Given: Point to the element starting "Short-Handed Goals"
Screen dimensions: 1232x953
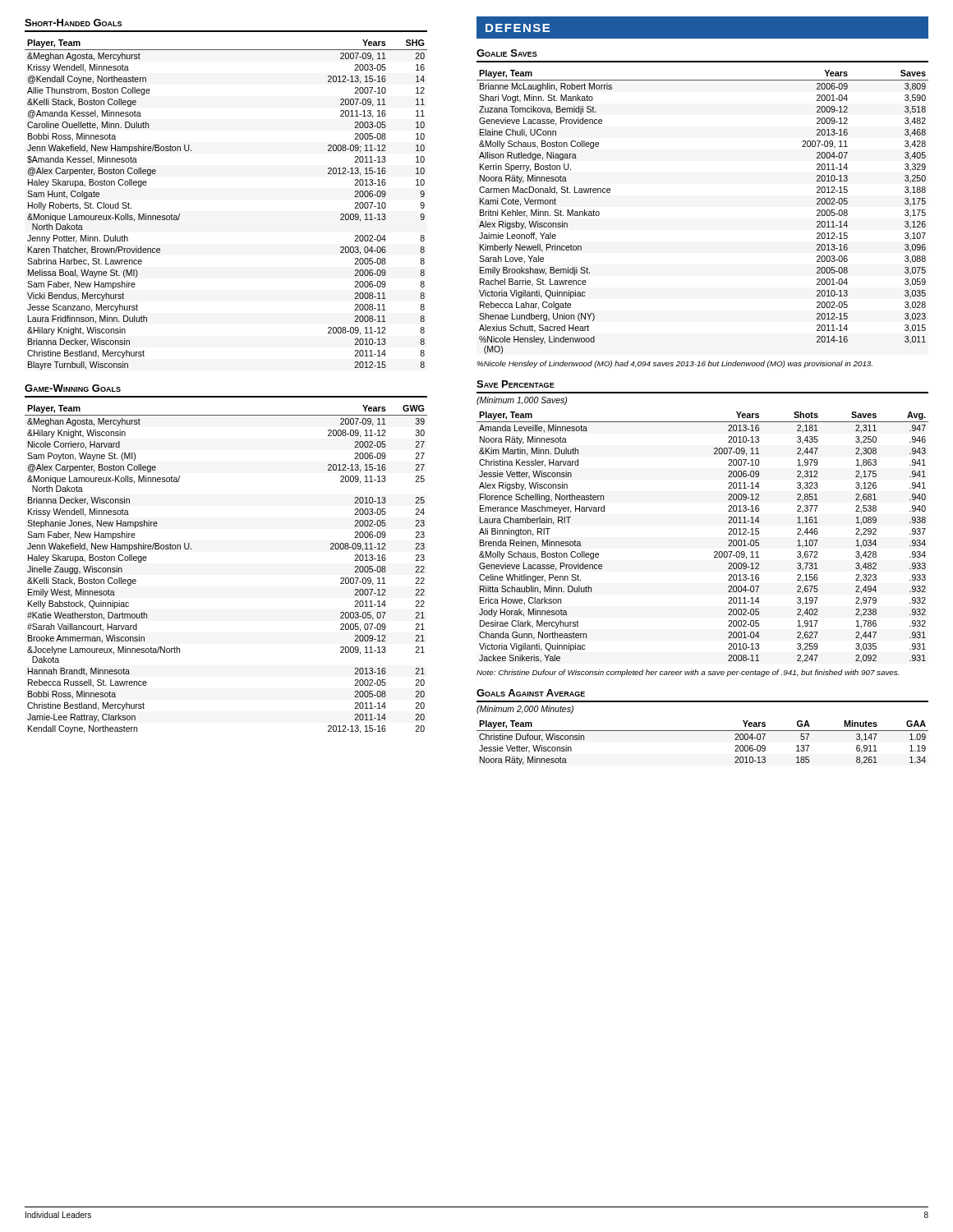Looking at the screenshot, I should (73, 23).
